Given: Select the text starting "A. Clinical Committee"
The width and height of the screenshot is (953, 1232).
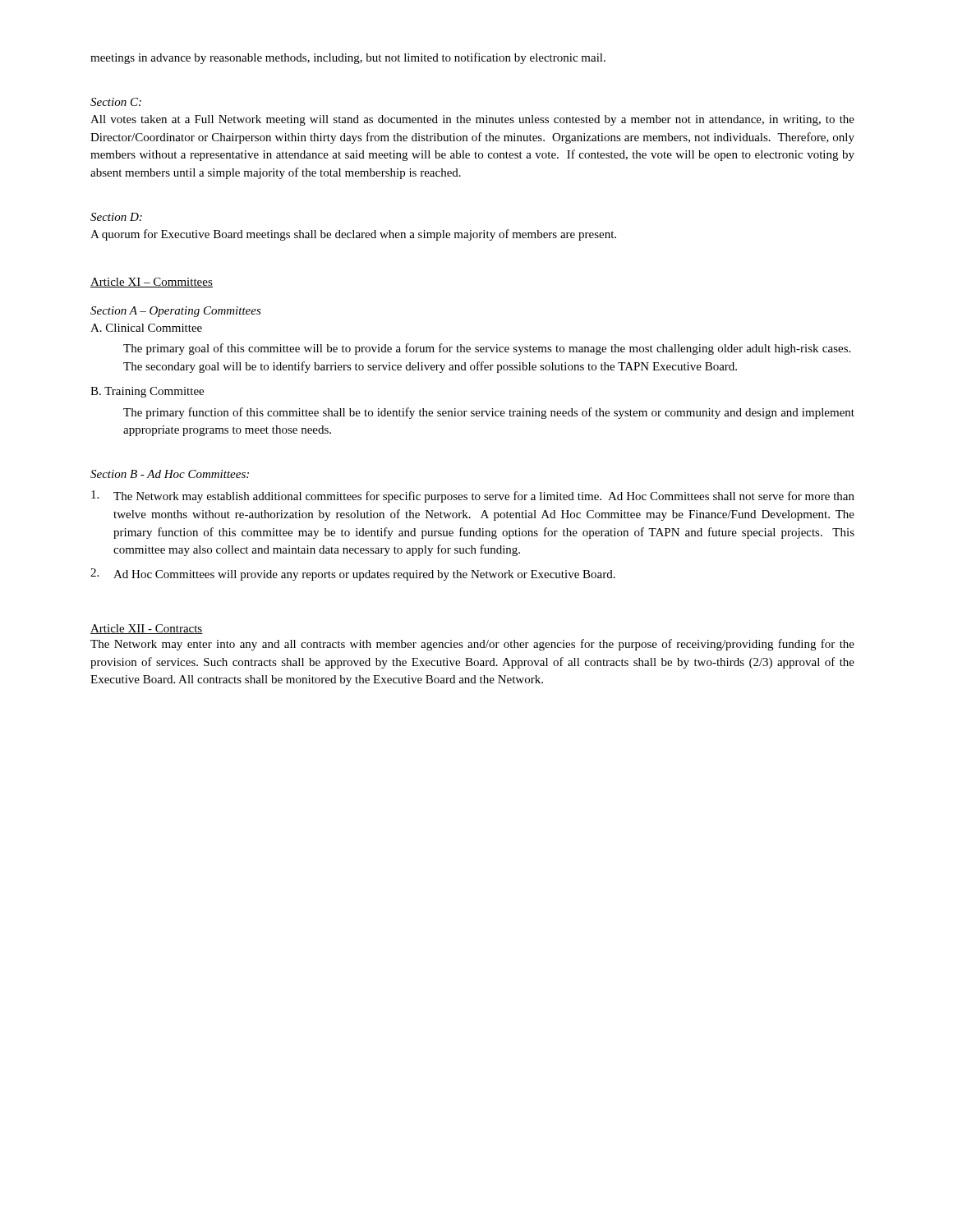Looking at the screenshot, I should tap(146, 328).
